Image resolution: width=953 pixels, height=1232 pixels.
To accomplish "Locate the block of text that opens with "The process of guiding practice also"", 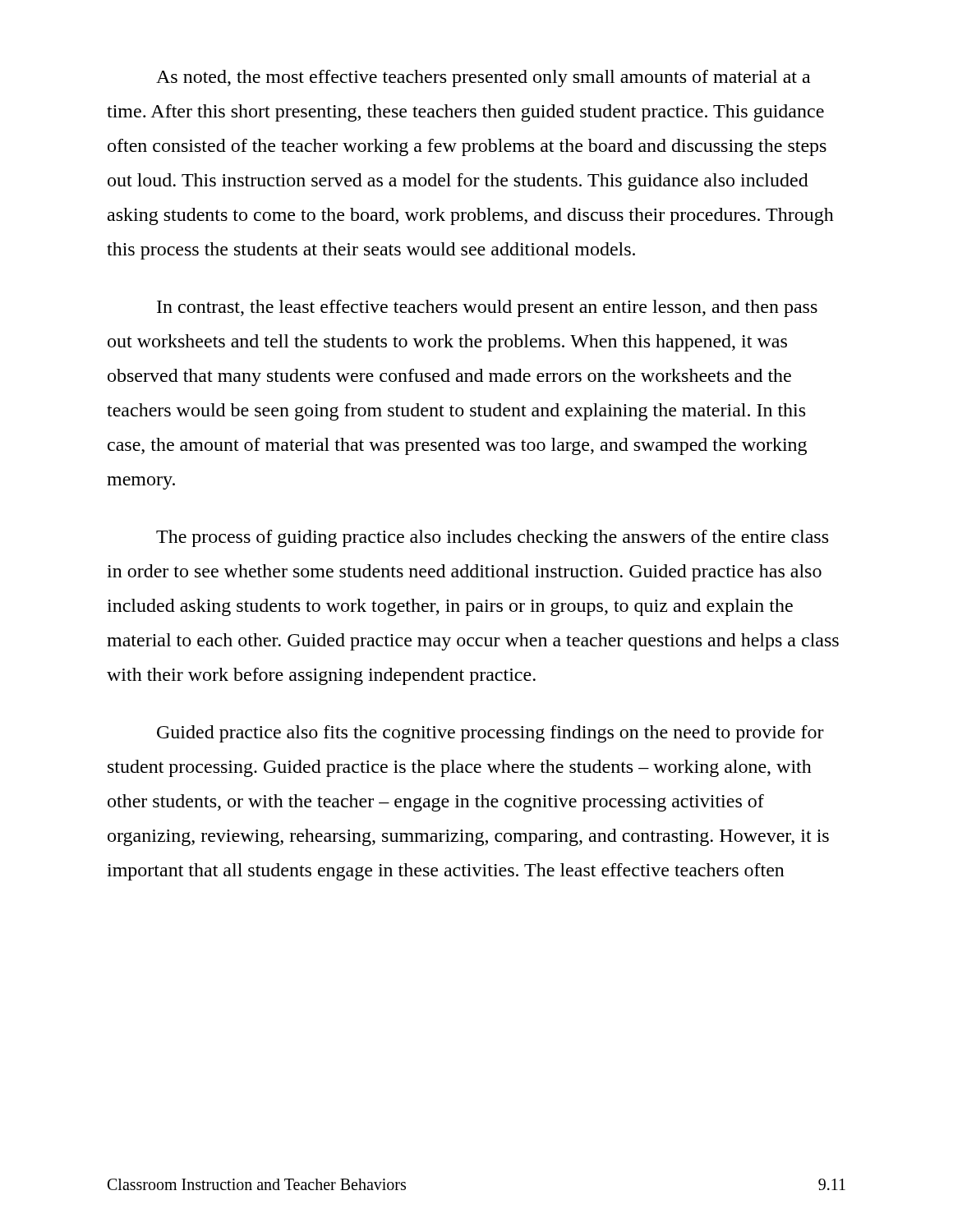I will 476,605.
